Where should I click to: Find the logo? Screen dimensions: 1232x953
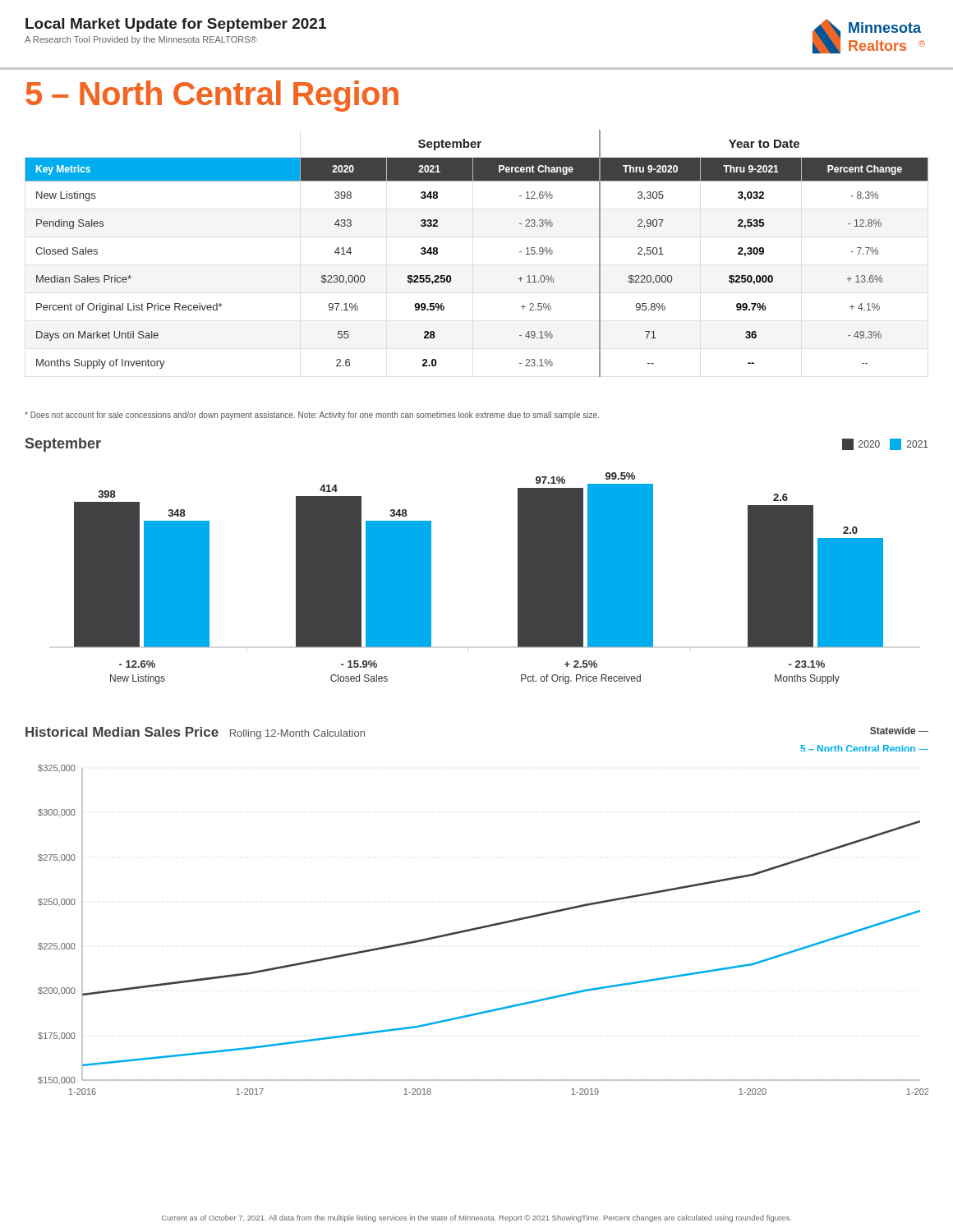point(859,34)
